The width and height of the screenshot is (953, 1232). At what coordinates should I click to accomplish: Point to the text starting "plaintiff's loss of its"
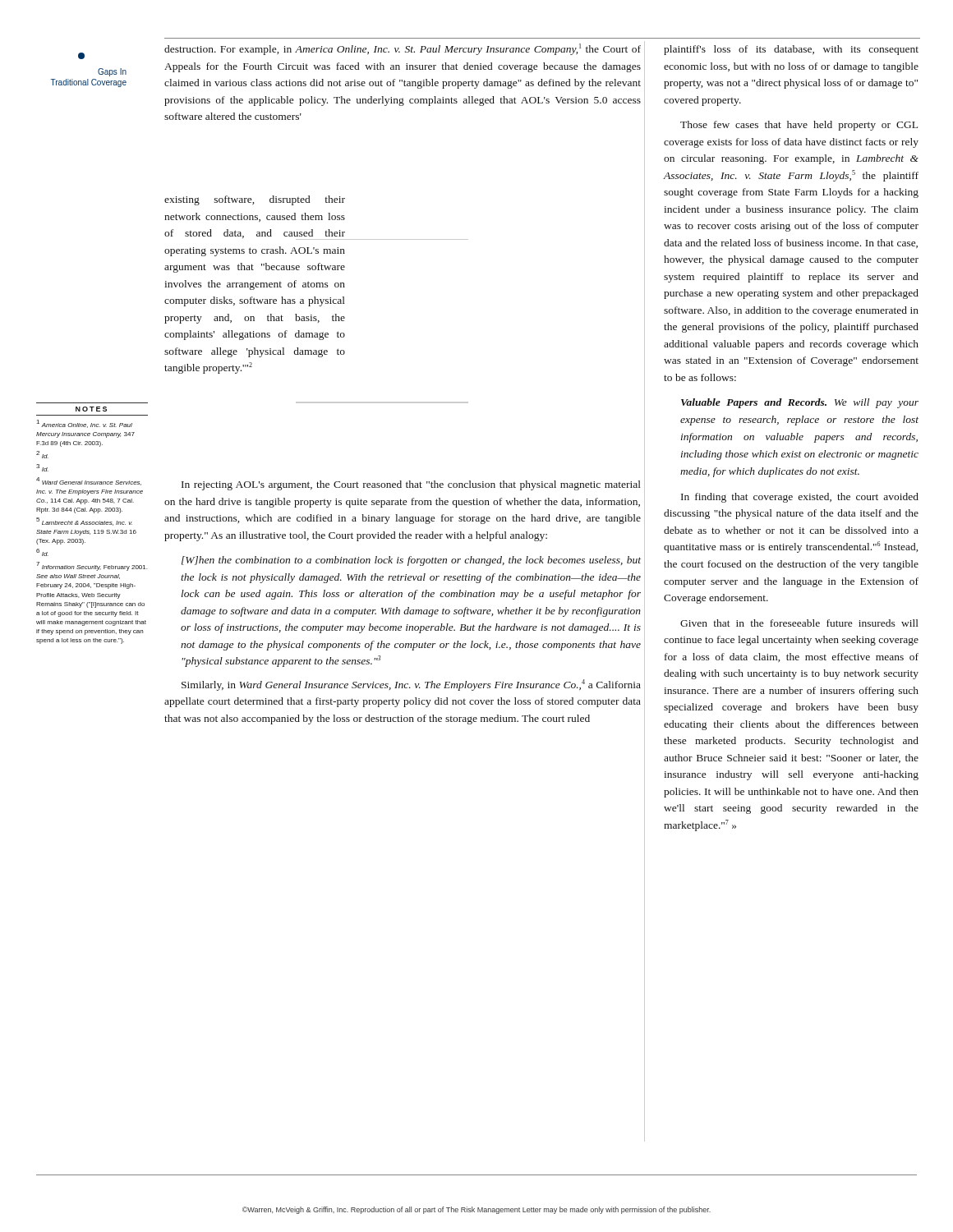click(x=791, y=437)
